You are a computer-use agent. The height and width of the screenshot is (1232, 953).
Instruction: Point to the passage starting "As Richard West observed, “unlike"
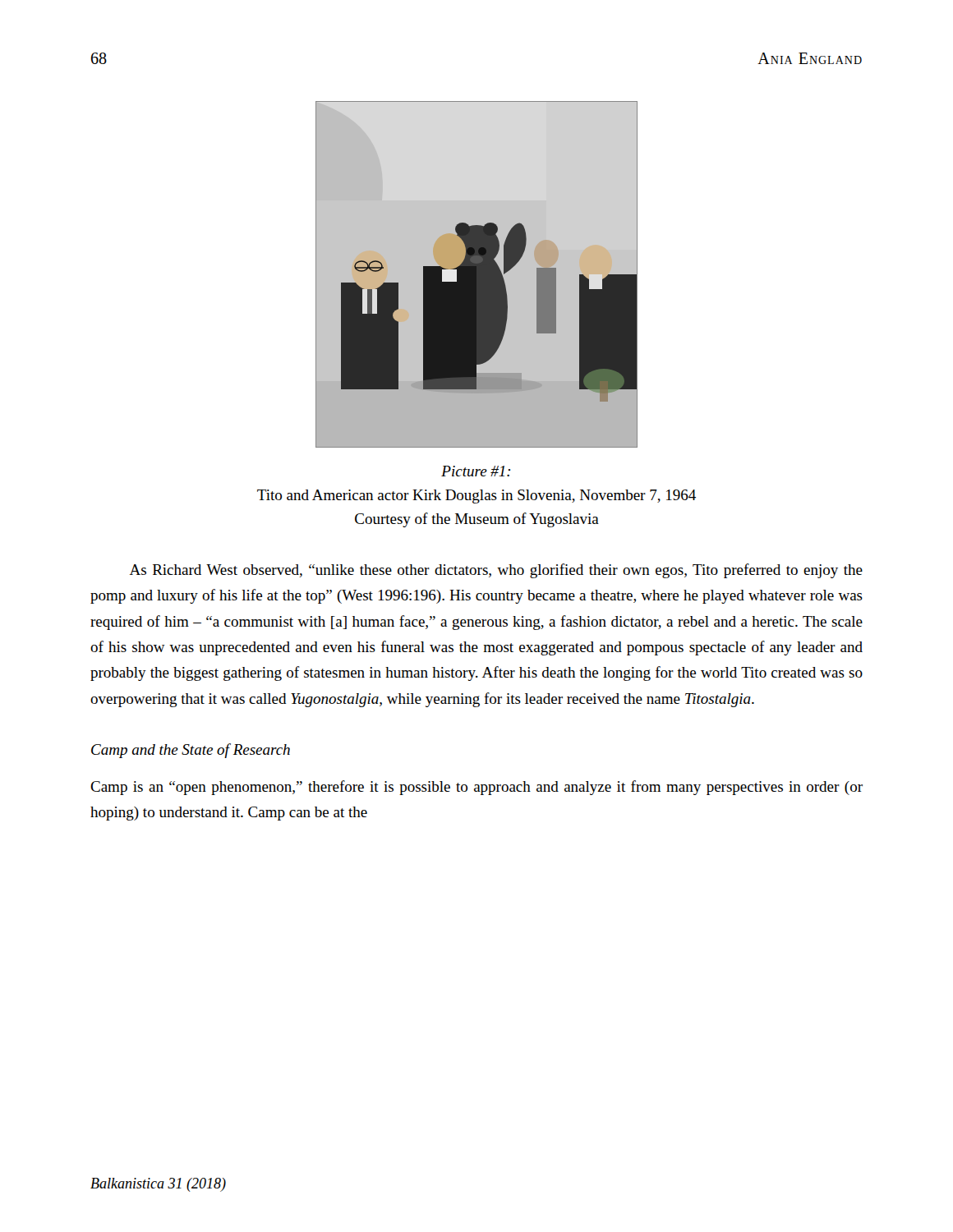(x=476, y=634)
